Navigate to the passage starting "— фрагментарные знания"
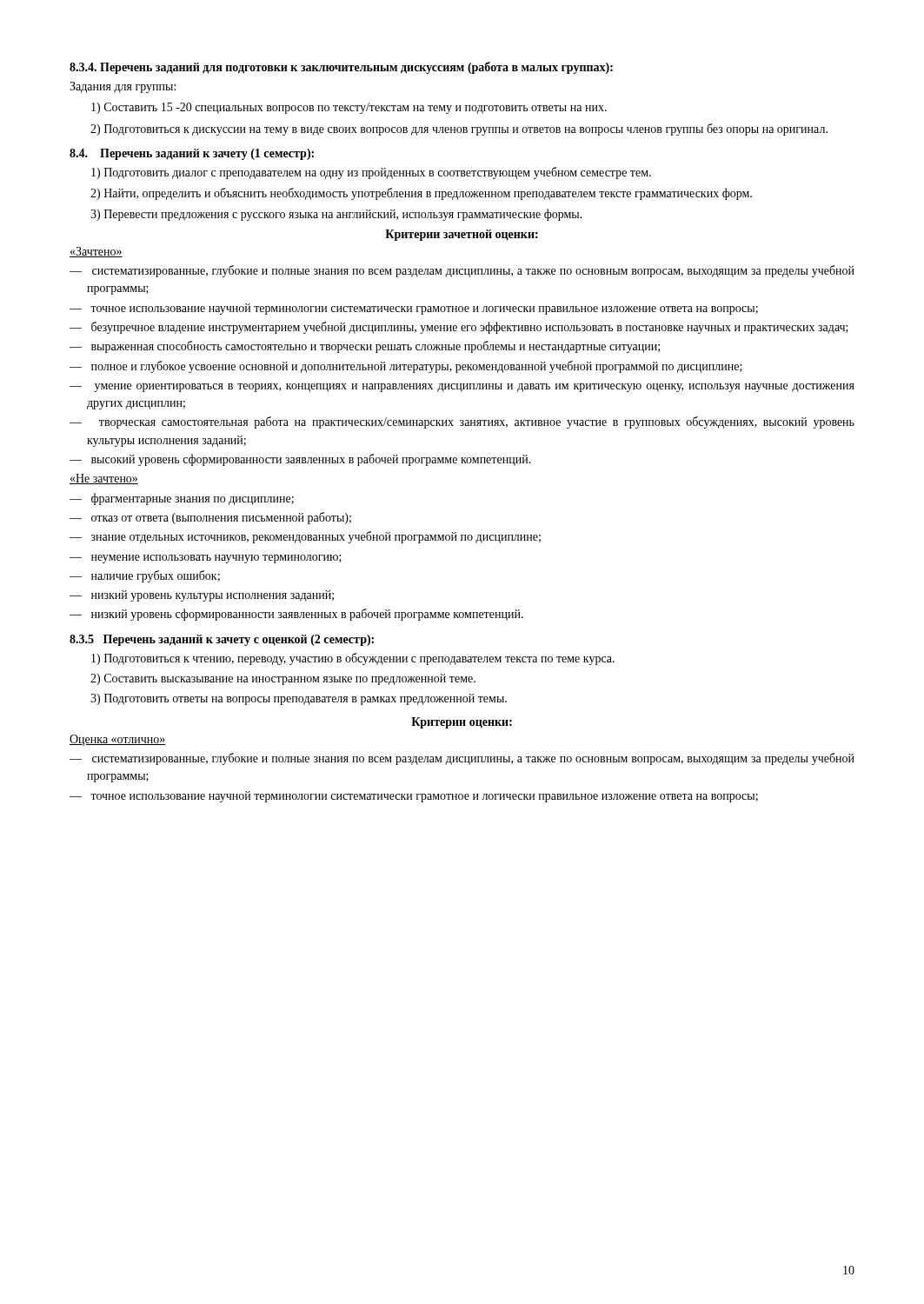 pos(182,498)
